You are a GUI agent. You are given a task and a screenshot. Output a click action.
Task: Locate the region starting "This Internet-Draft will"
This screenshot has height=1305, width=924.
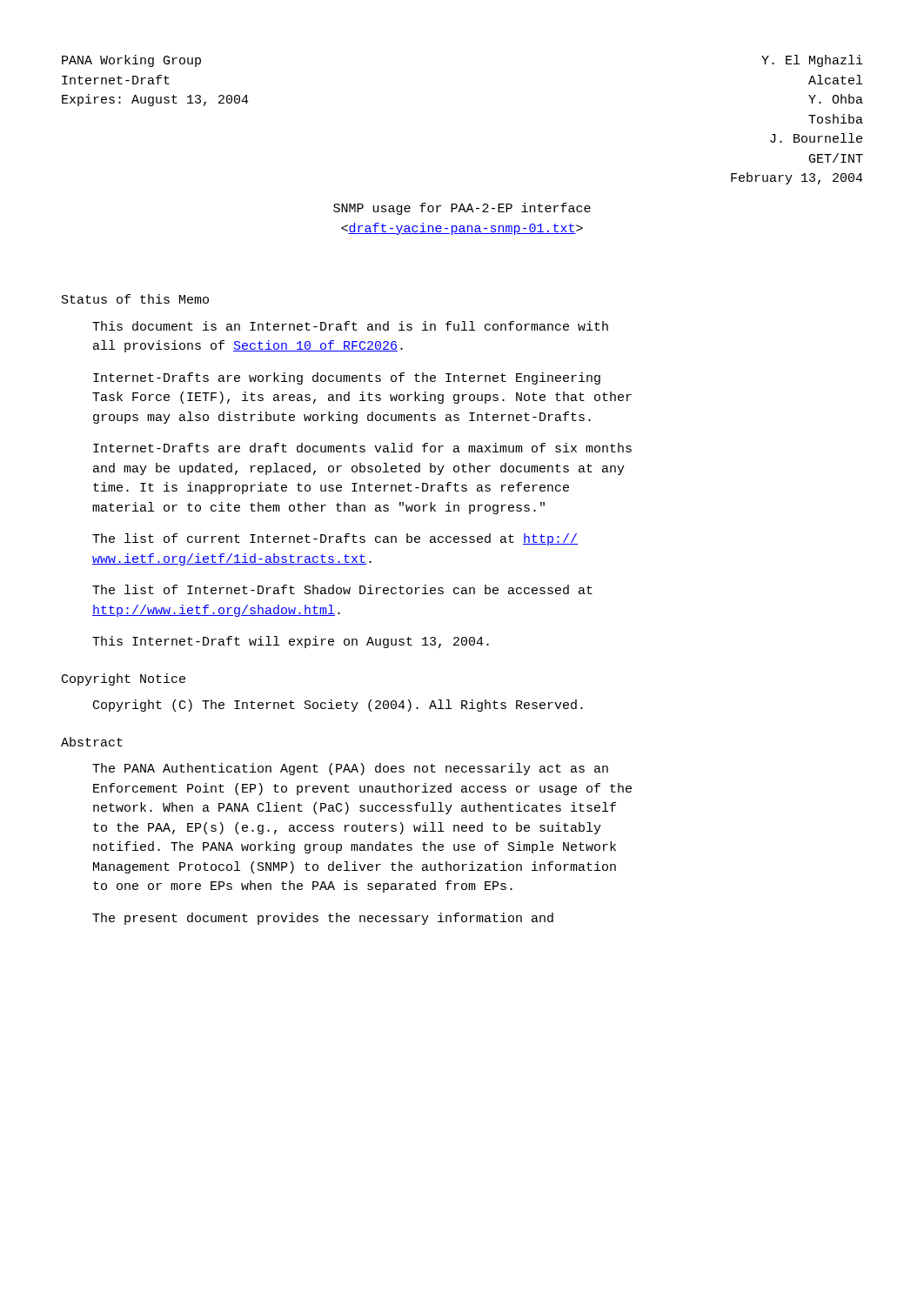click(292, 643)
